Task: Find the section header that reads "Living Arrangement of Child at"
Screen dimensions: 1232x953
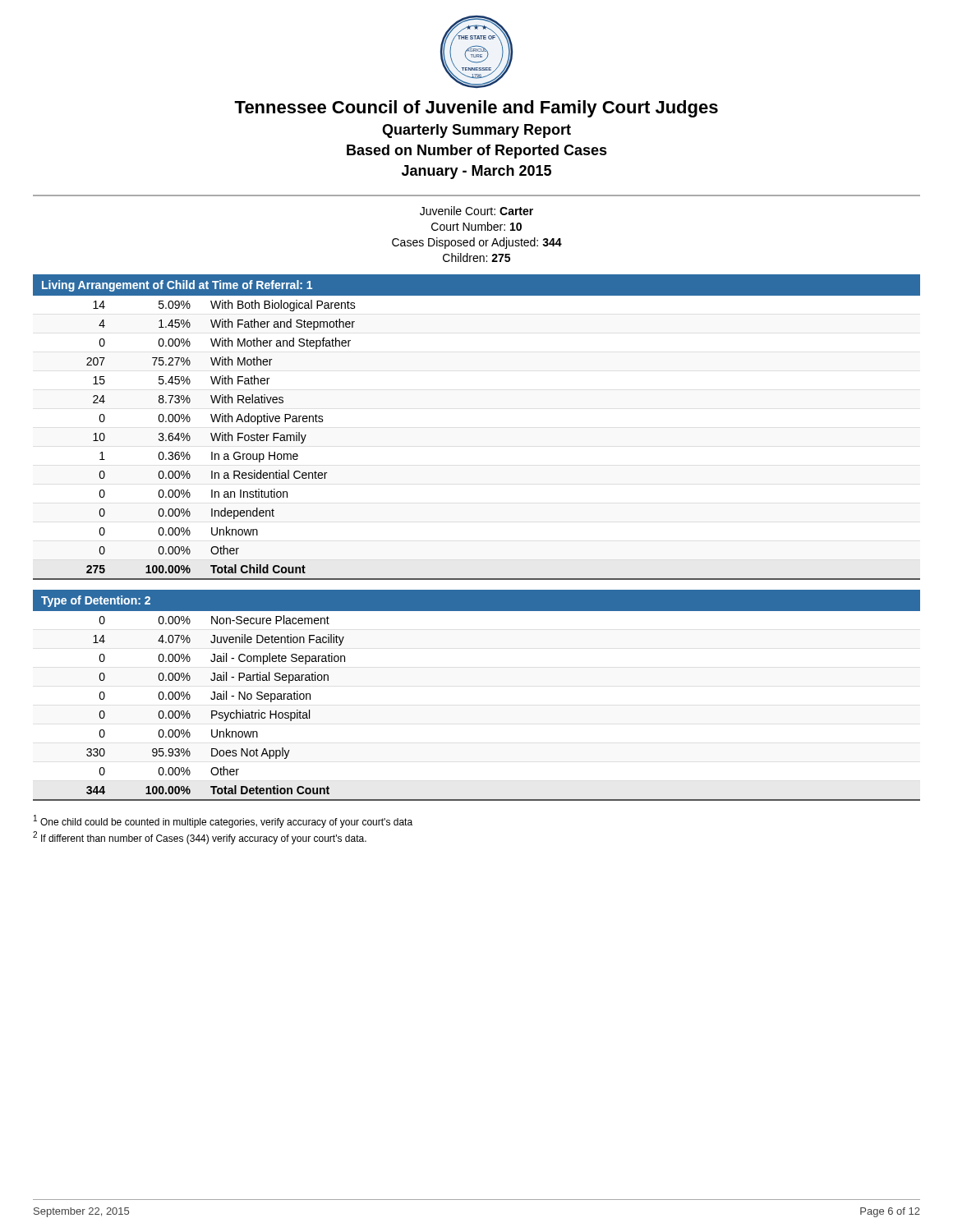Action: tap(177, 285)
